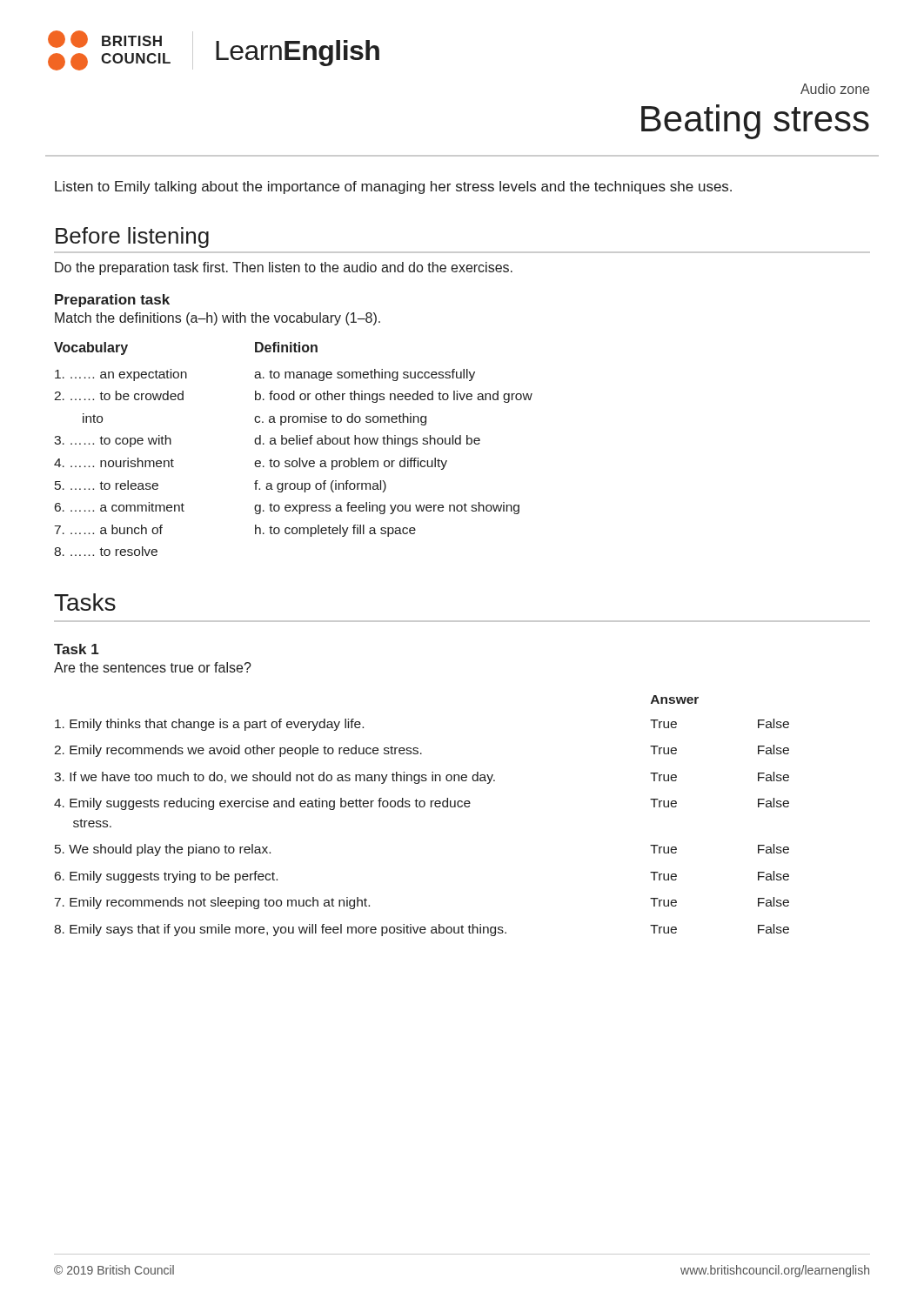Find the block starting "Preparation task"

pos(112,301)
